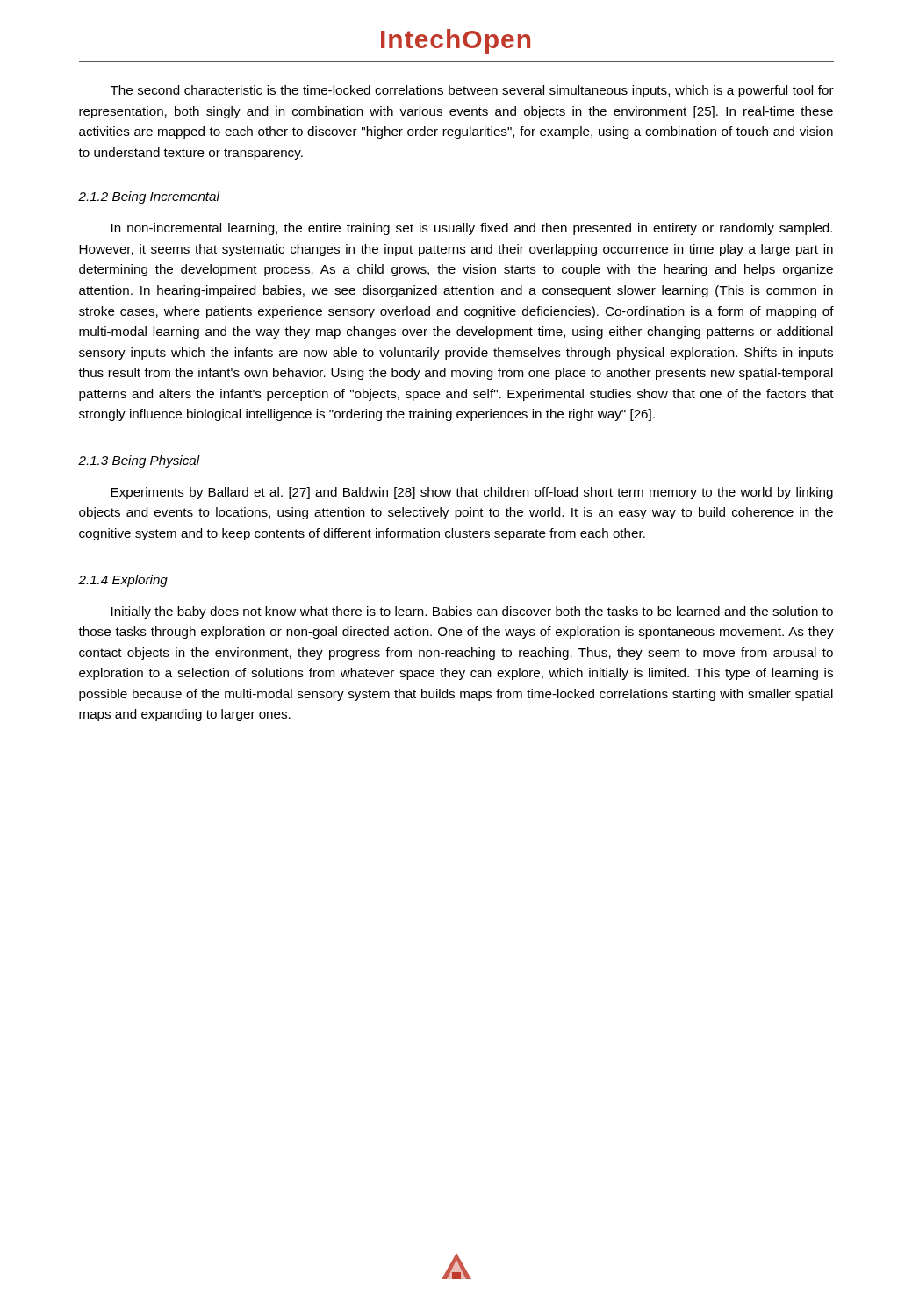Image resolution: width=912 pixels, height=1316 pixels.
Task: Find the text block that reads "The second characteristic is the time-locked correlations between"
Action: point(456,121)
